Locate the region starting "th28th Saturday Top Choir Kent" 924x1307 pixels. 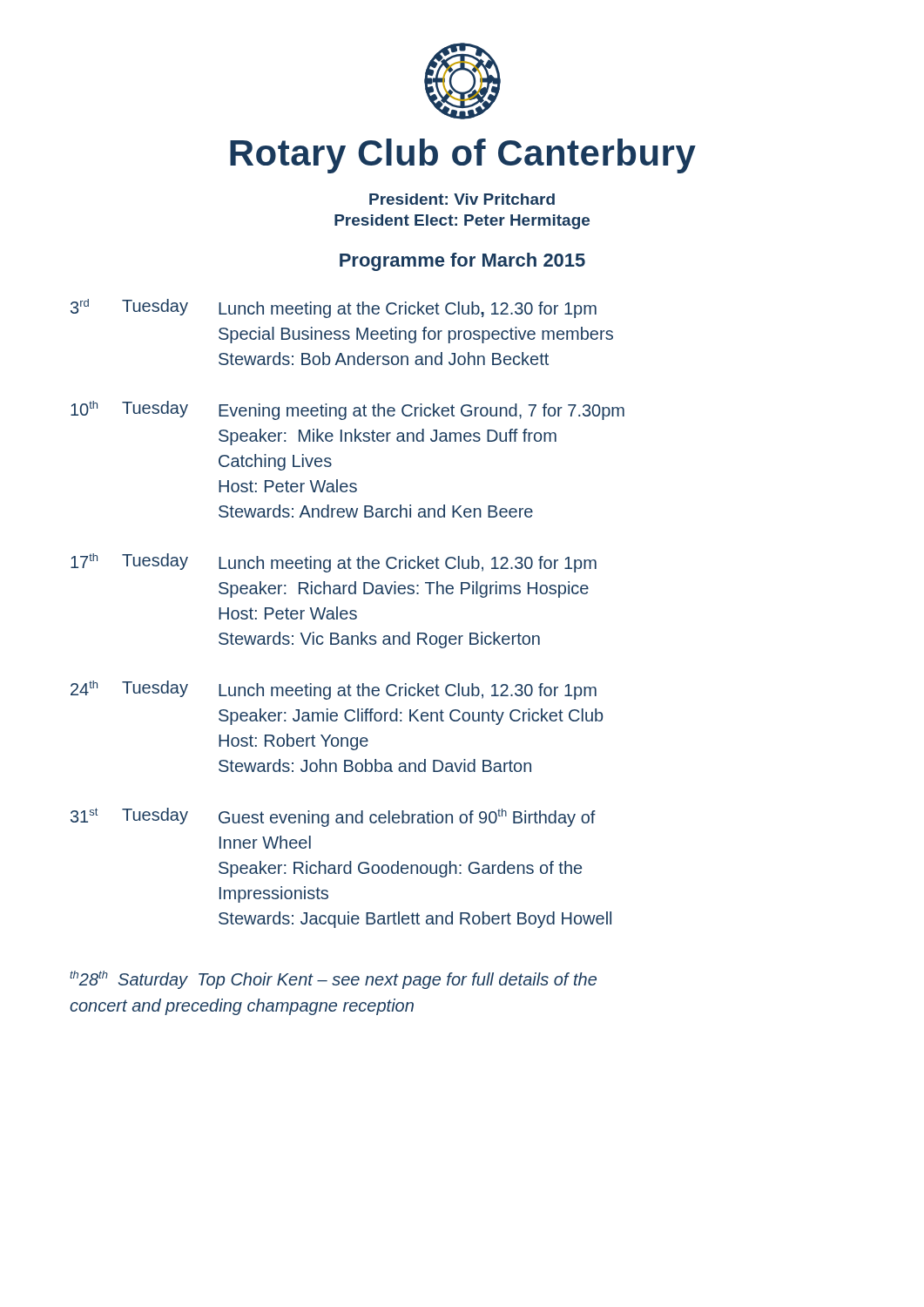(333, 992)
